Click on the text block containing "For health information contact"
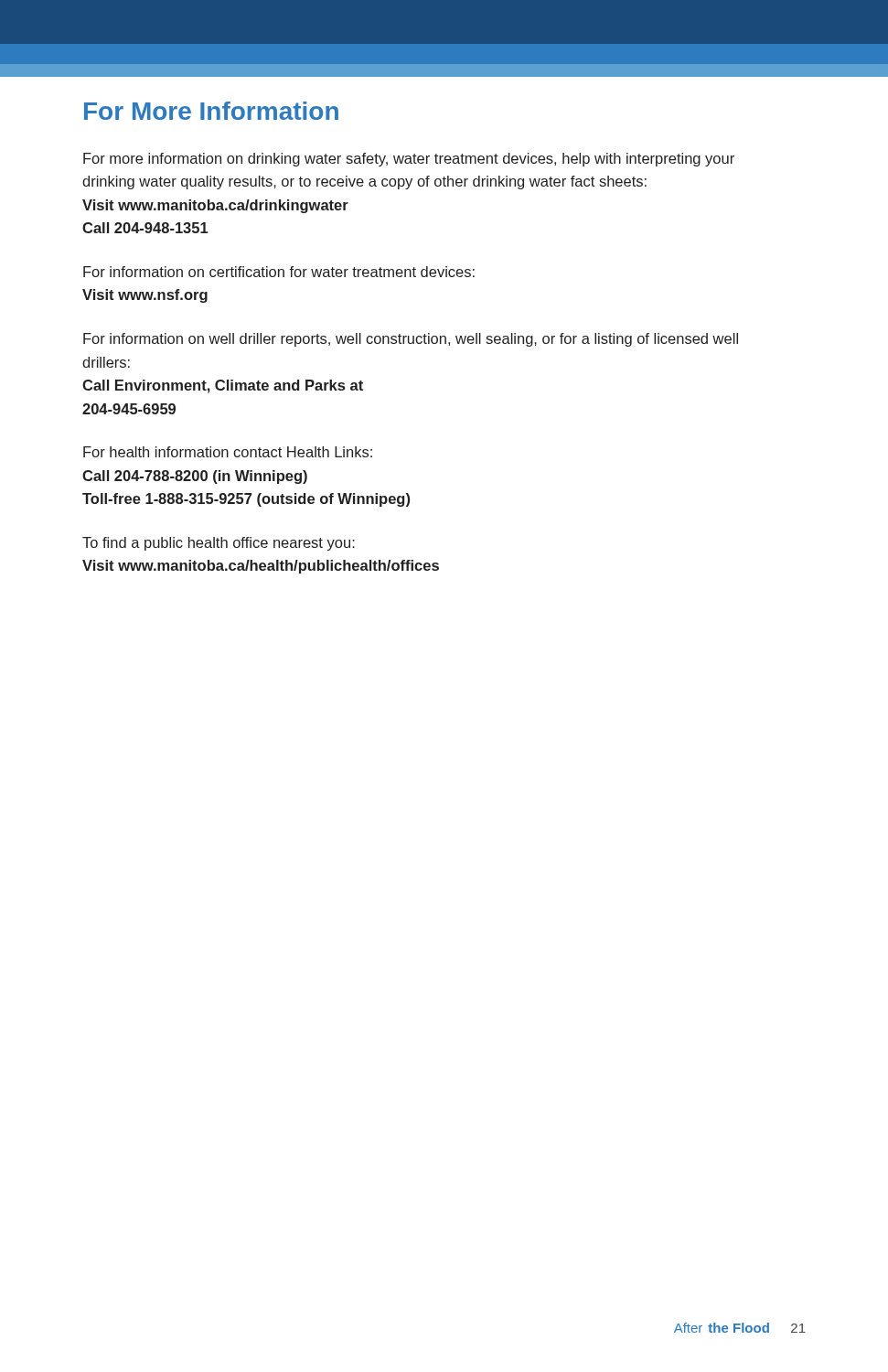Viewport: 888px width, 1372px height. pyautogui.click(x=228, y=452)
